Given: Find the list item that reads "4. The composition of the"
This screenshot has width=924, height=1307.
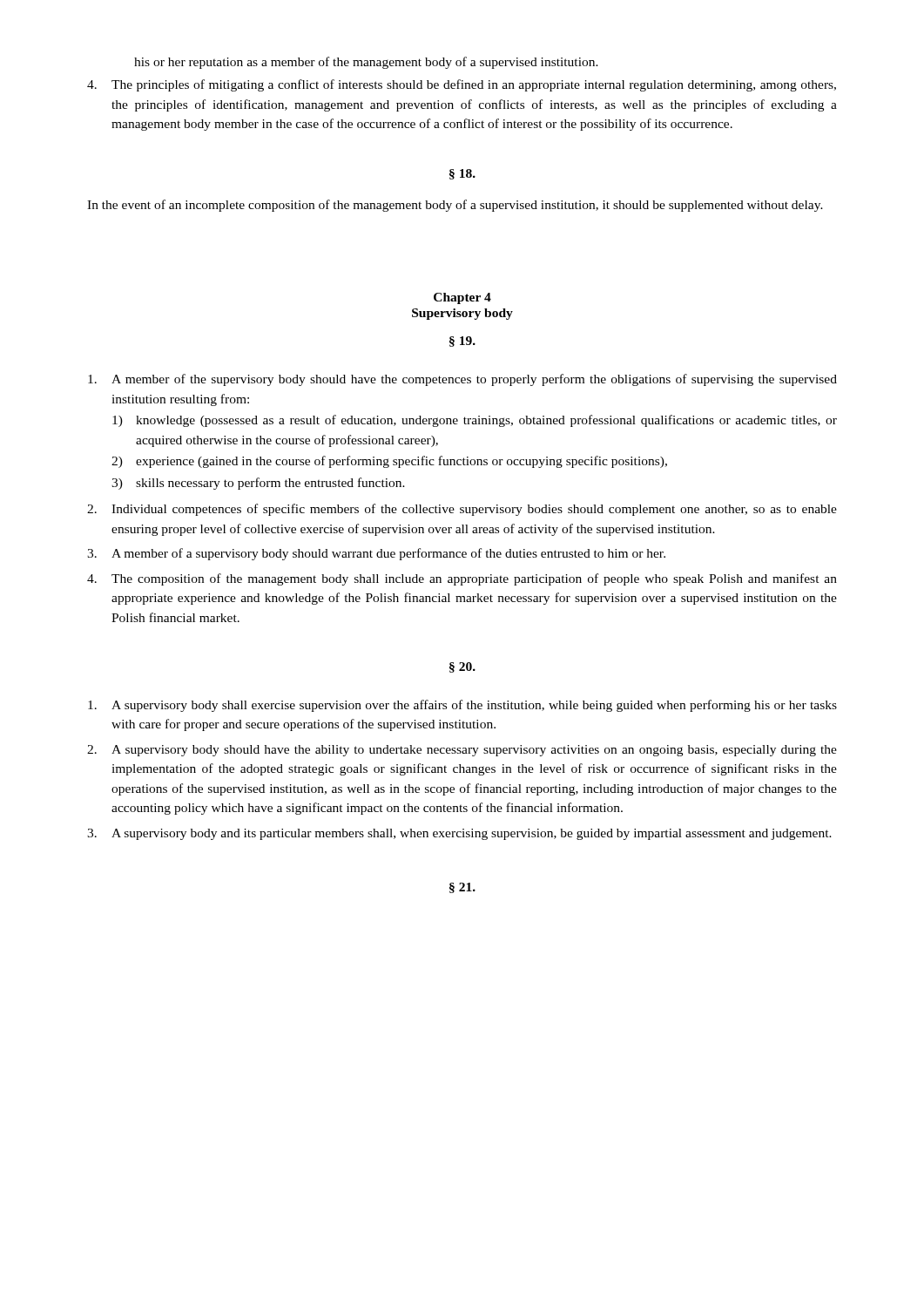Looking at the screenshot, I should [x=462, y=598].
